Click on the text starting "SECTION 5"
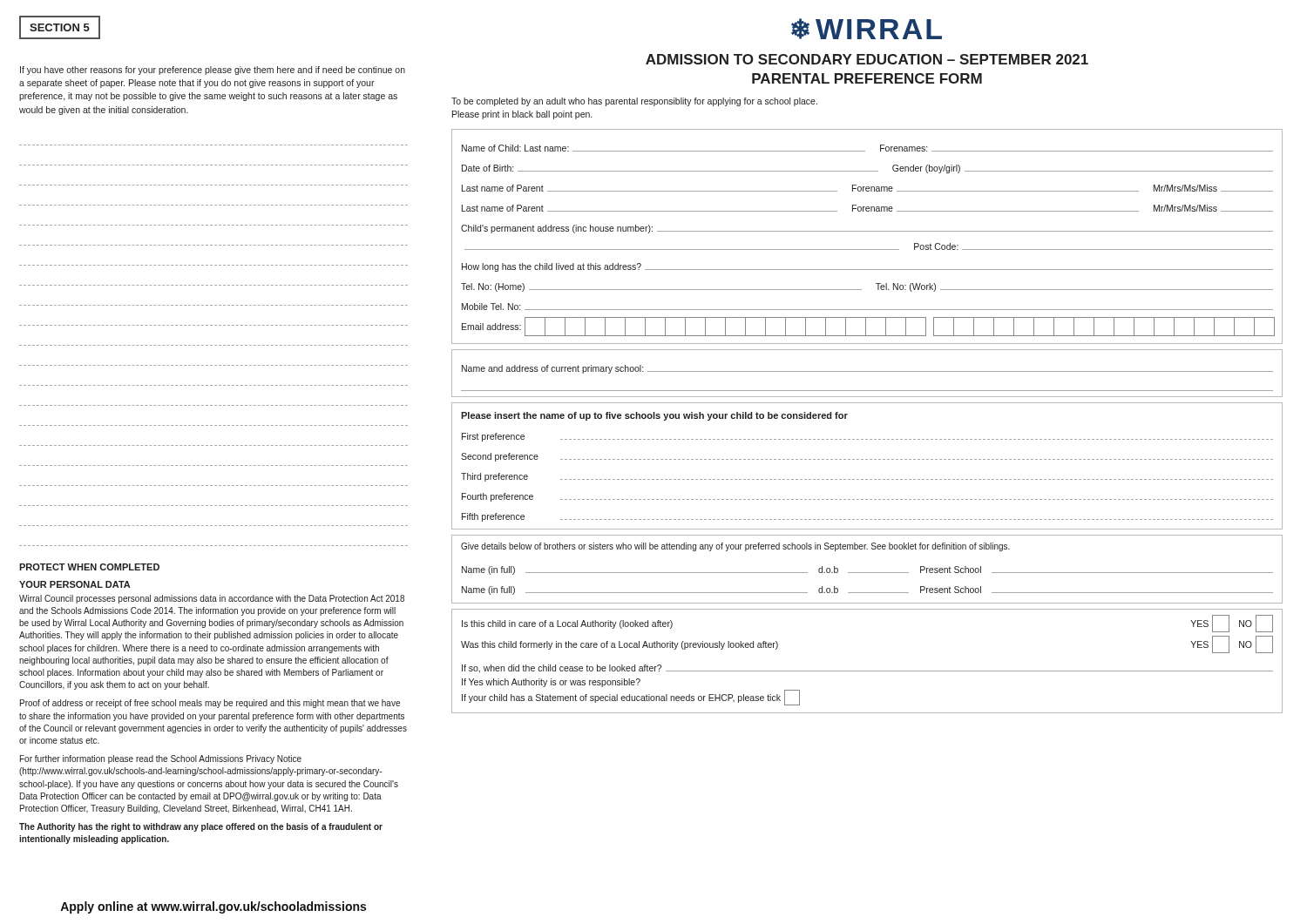The width and height of the screenshot is (1307, 924). (60, 27)
